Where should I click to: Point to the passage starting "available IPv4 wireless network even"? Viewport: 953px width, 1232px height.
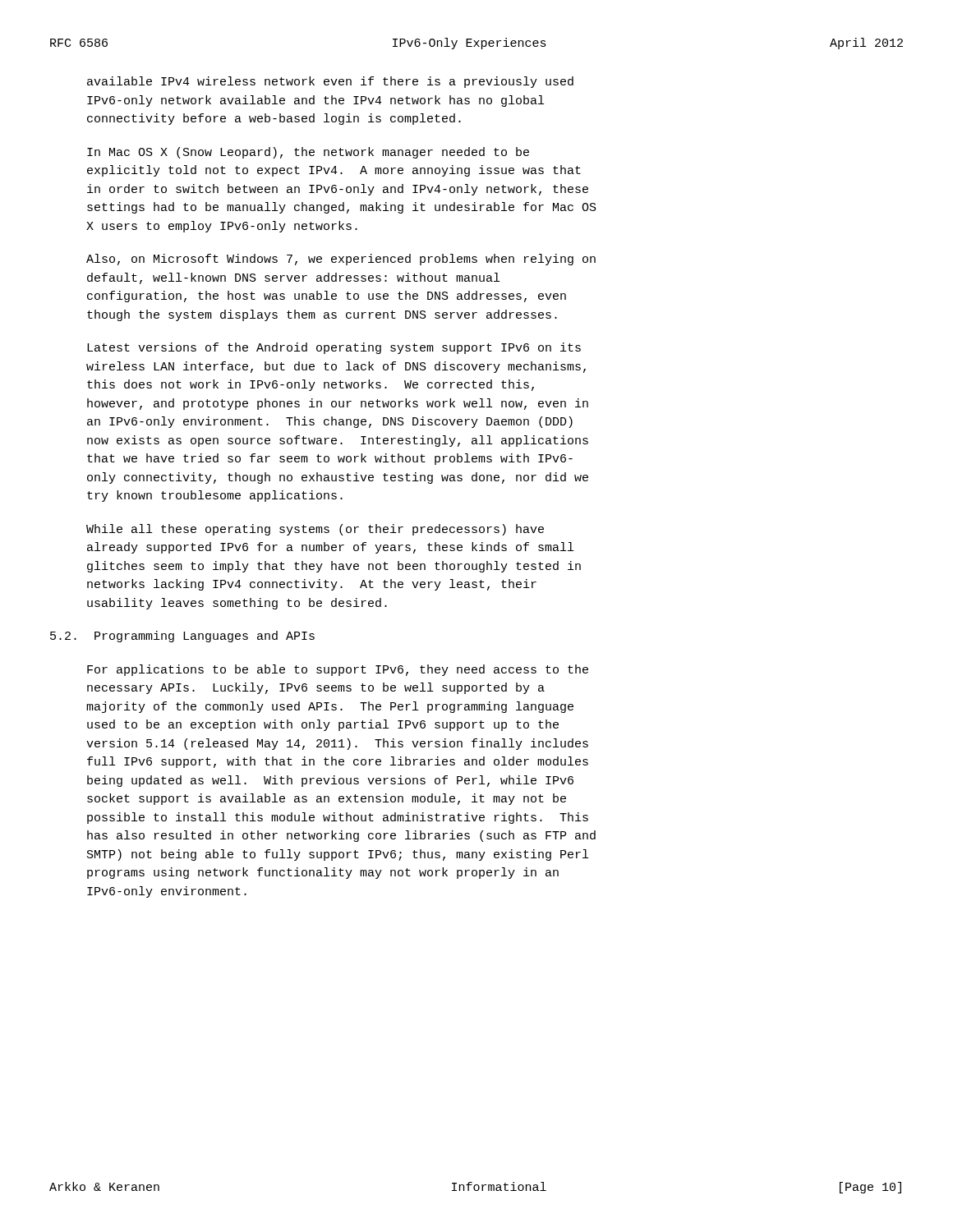pyautogui.click(x=330, y=101)
